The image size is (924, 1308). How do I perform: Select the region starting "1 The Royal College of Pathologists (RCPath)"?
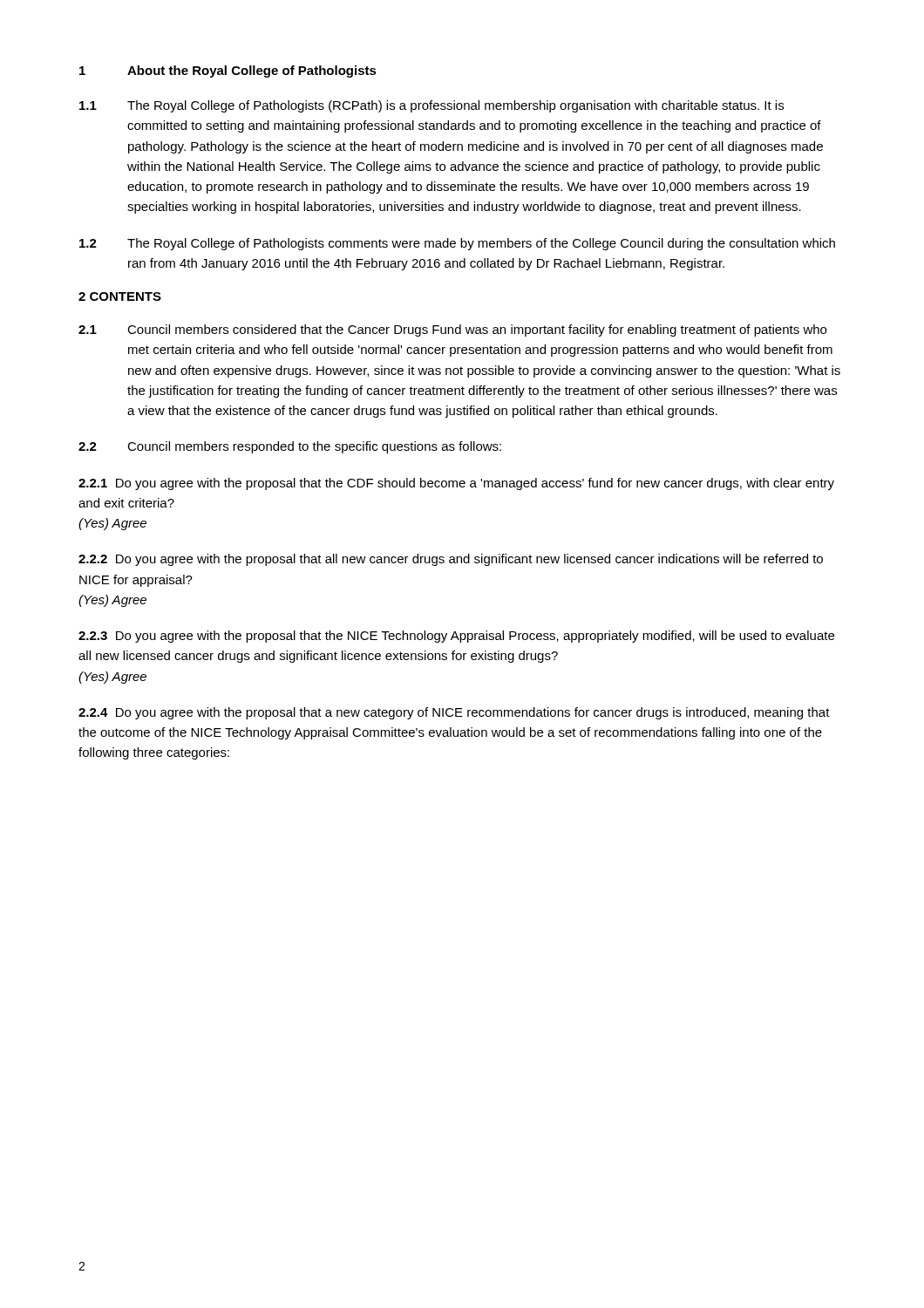tap(462, 156)
